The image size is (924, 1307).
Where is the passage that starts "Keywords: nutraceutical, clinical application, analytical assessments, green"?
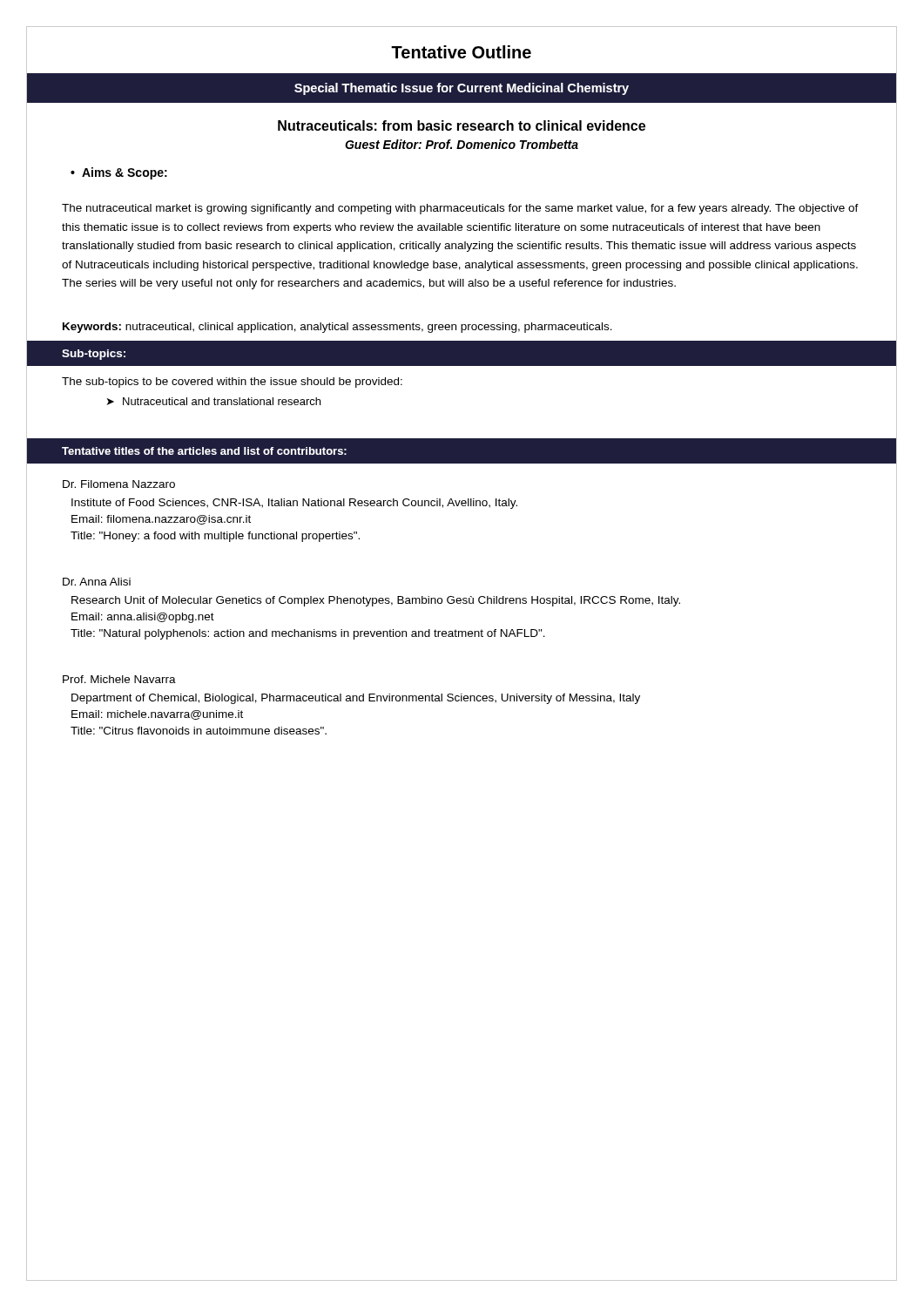coord(337,326)
